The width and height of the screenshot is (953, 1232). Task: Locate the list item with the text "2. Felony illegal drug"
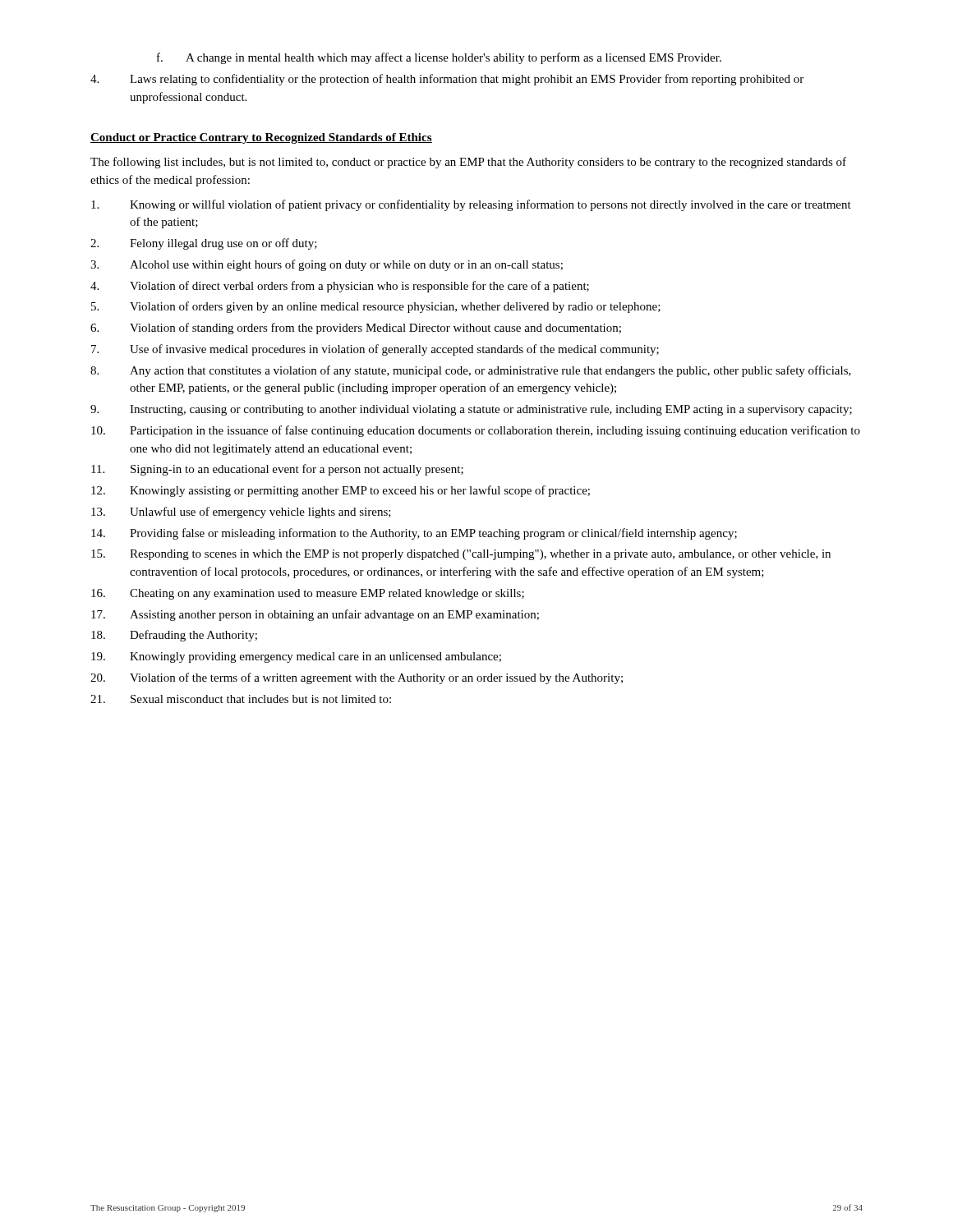204,244
